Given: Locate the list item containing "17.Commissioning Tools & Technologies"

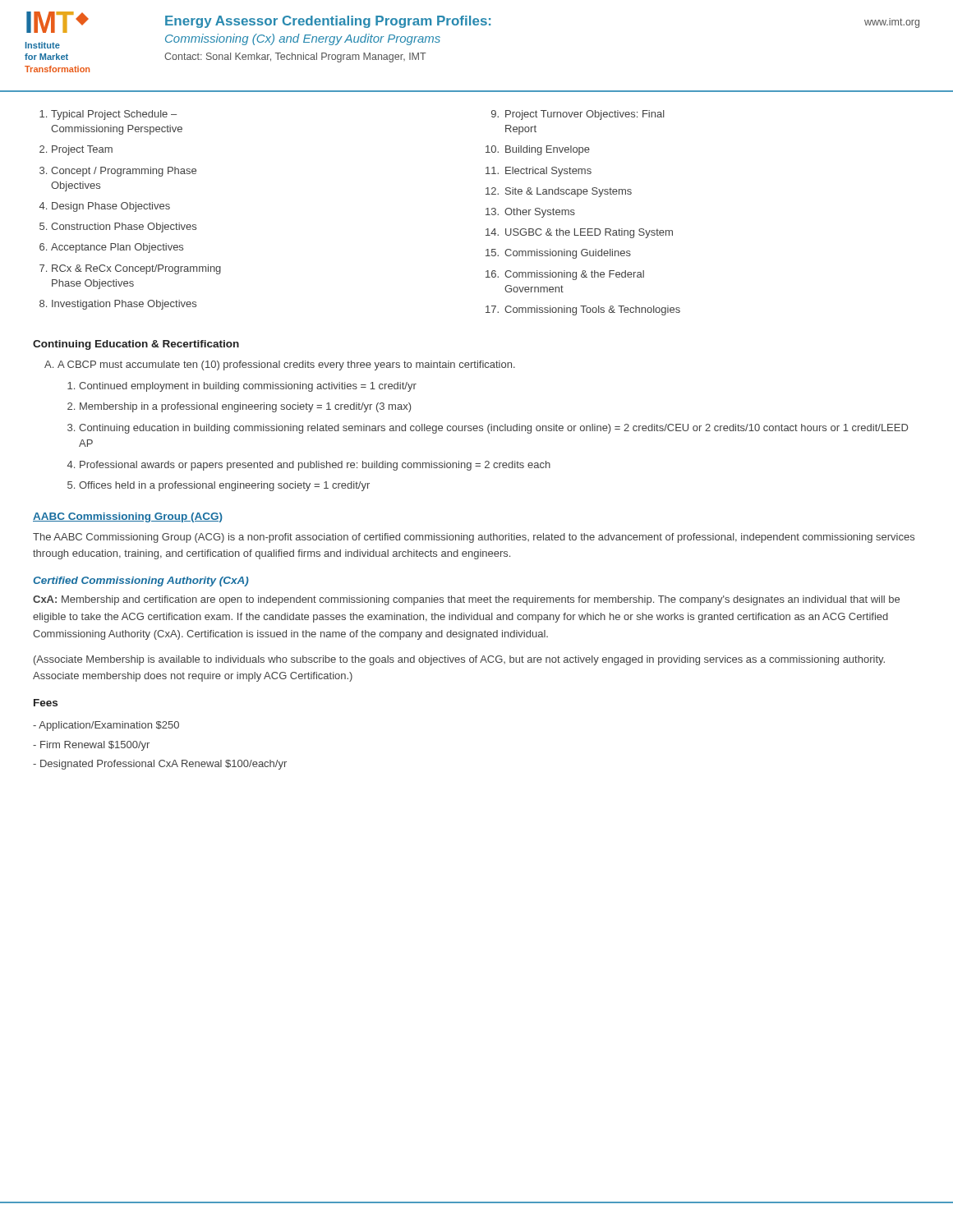Looking at the screenshot, I should [578, 310].
